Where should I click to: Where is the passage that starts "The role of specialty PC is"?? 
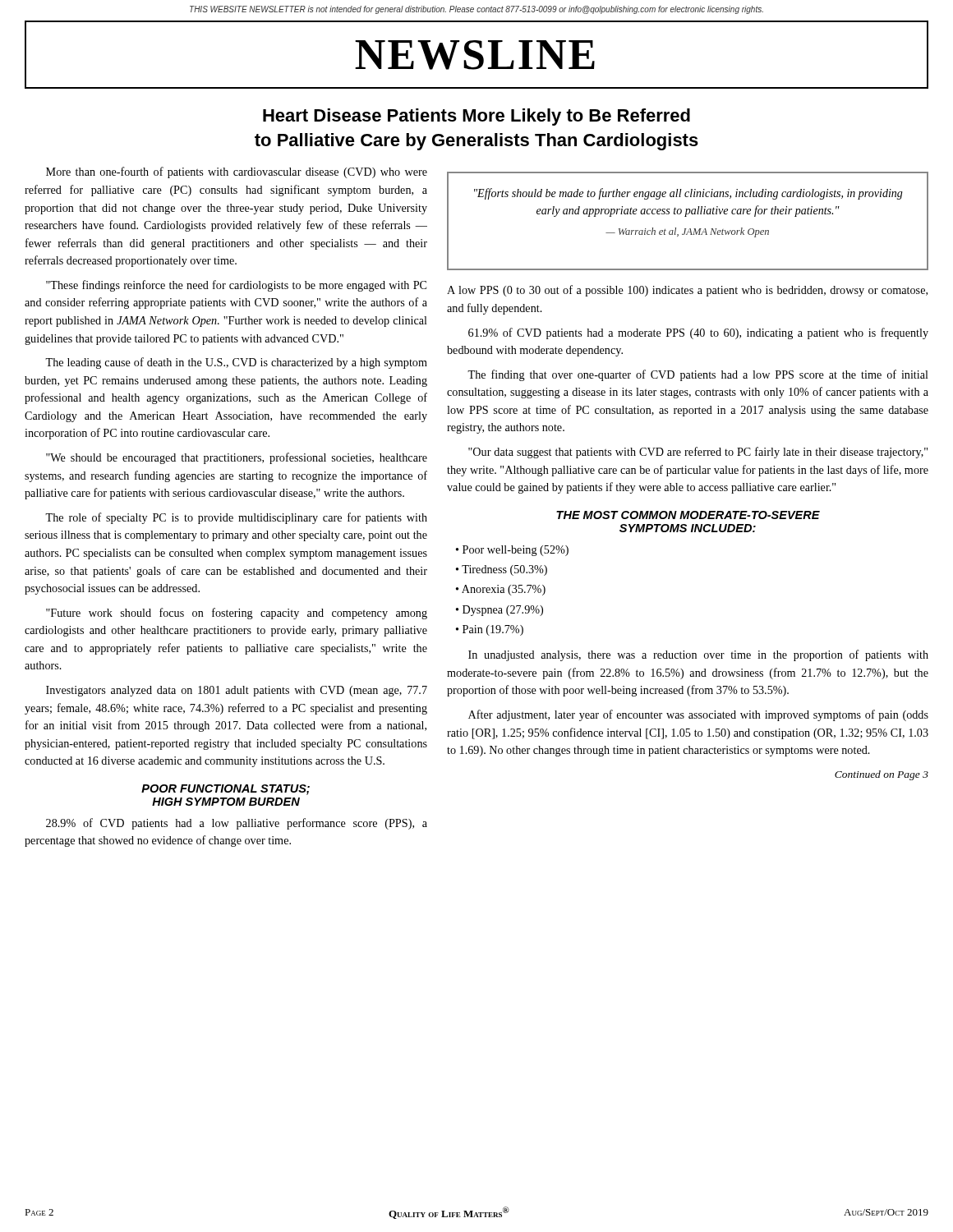click(x=226, y=553)
